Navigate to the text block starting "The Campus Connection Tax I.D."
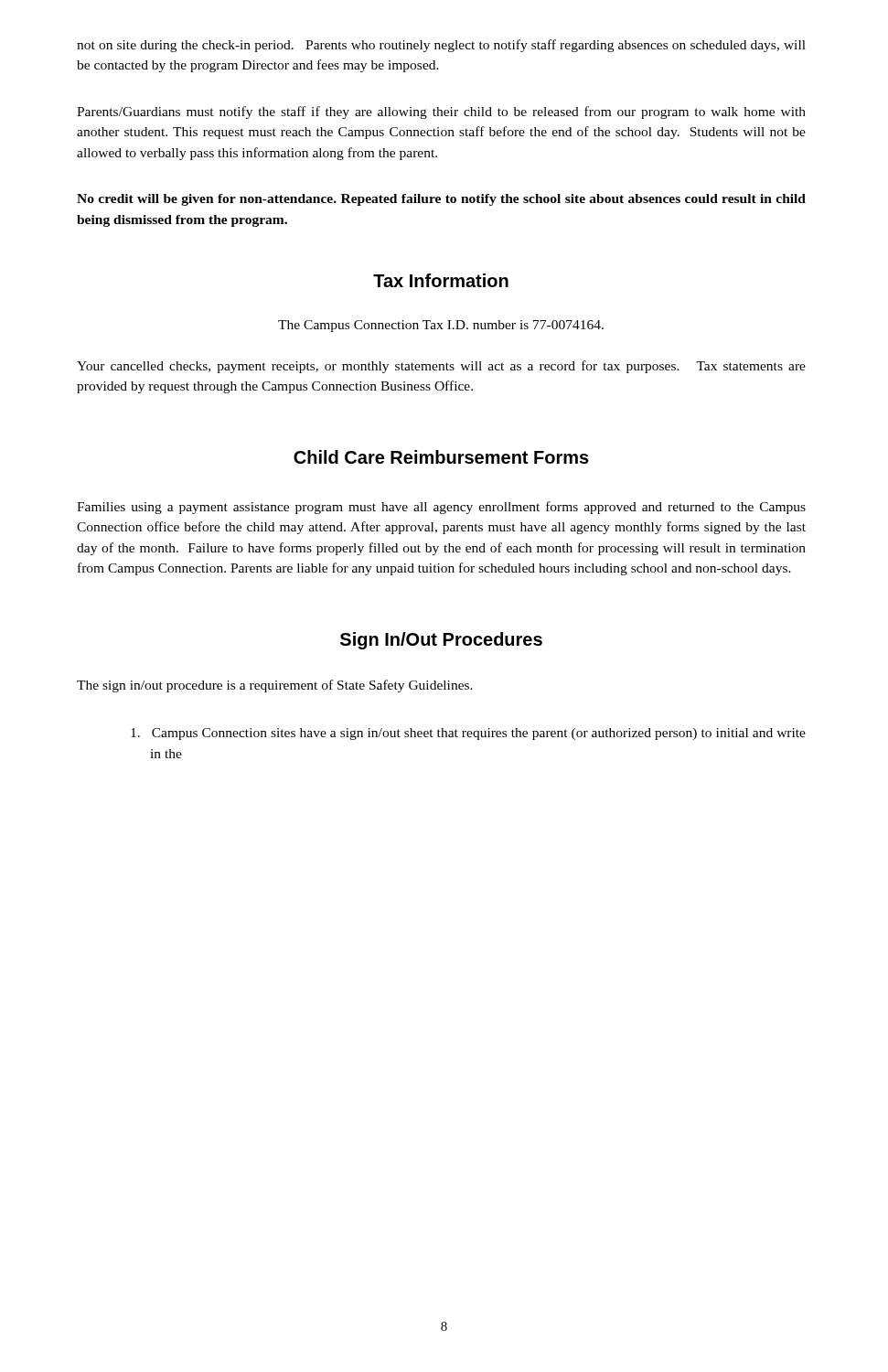Image resolution: width=888 pixels, height=1372 pixels. (441, 325)
